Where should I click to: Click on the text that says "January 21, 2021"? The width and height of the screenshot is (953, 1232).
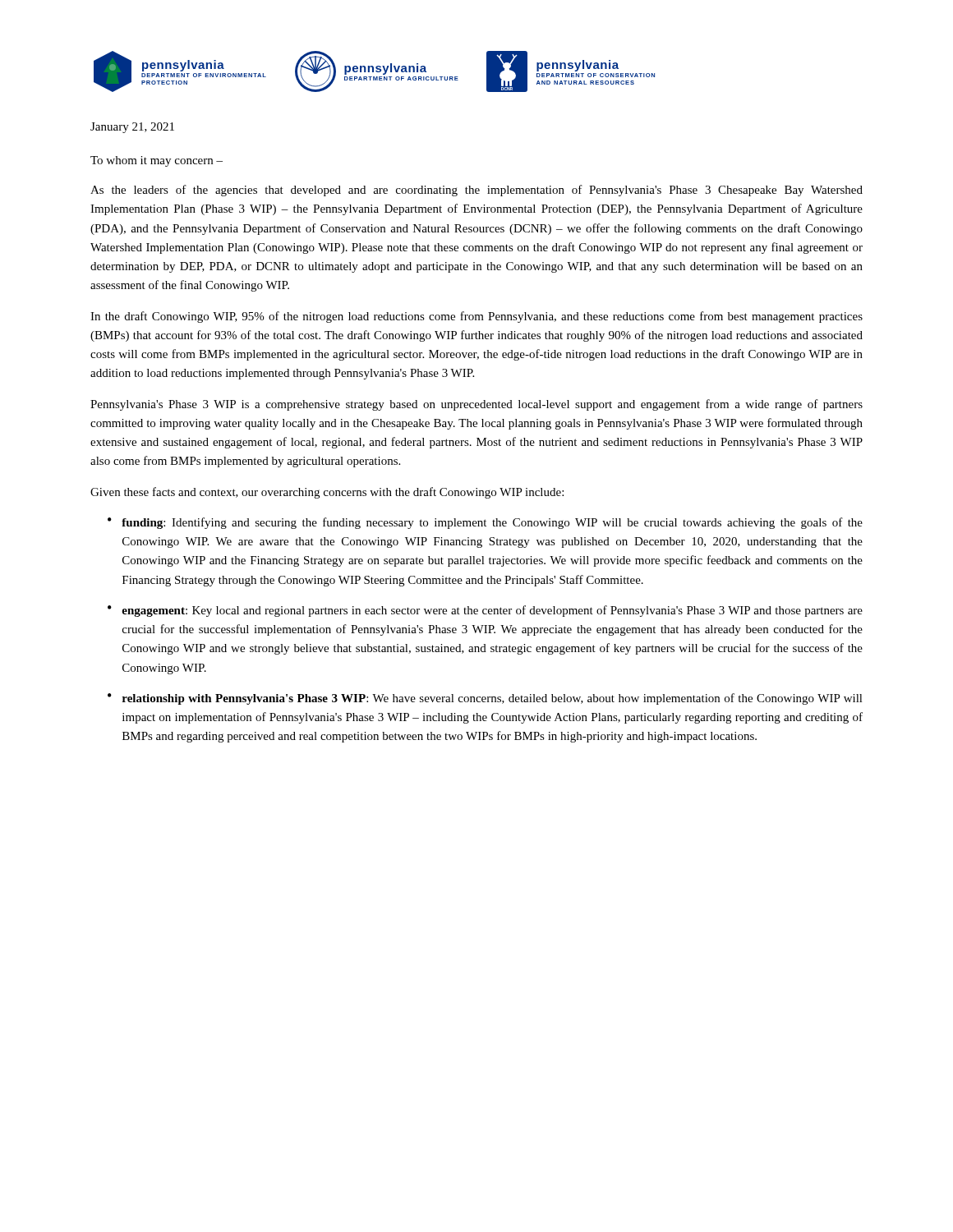tap(133, 126)
